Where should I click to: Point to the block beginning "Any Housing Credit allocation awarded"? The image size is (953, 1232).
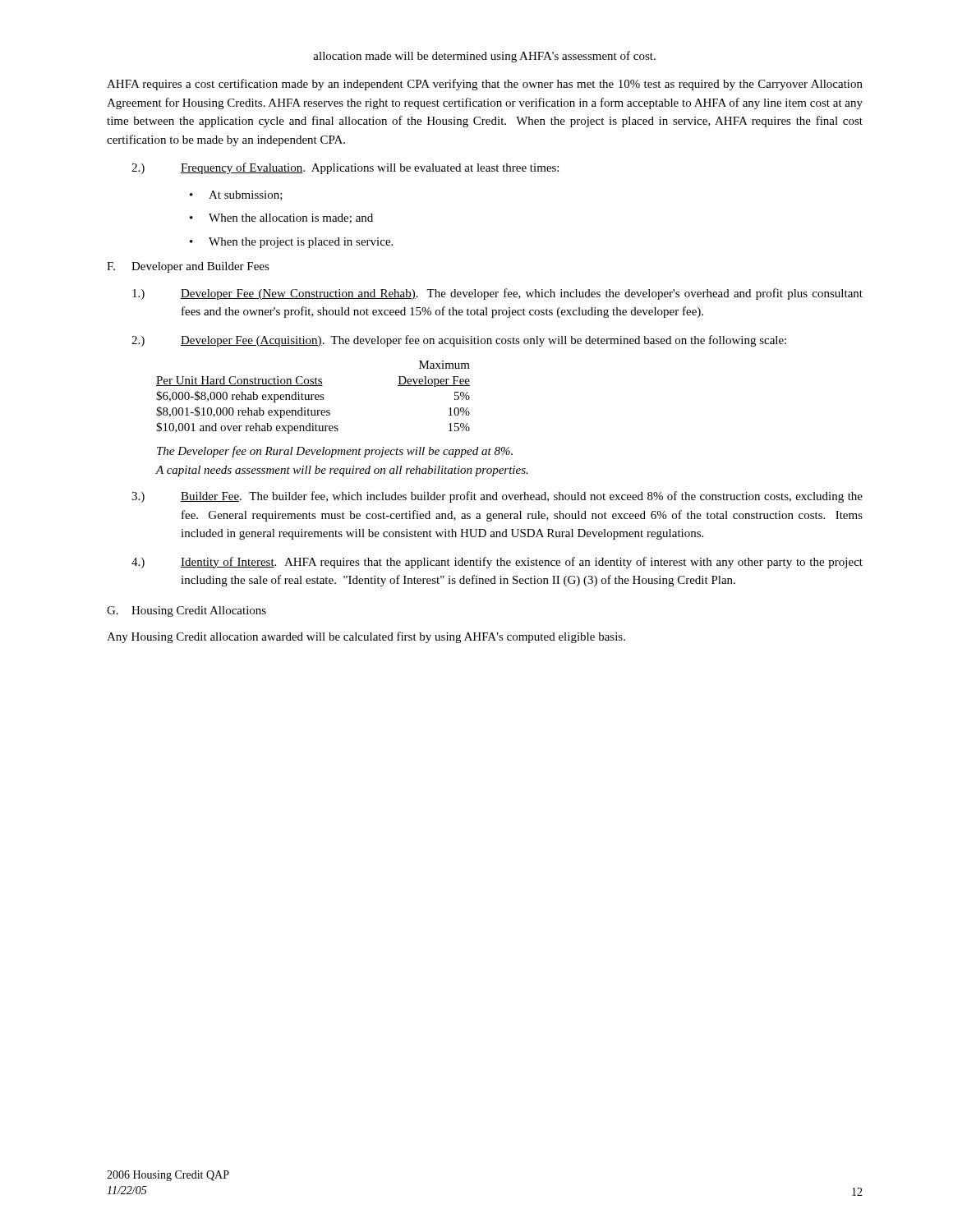(x=366, y=637)
